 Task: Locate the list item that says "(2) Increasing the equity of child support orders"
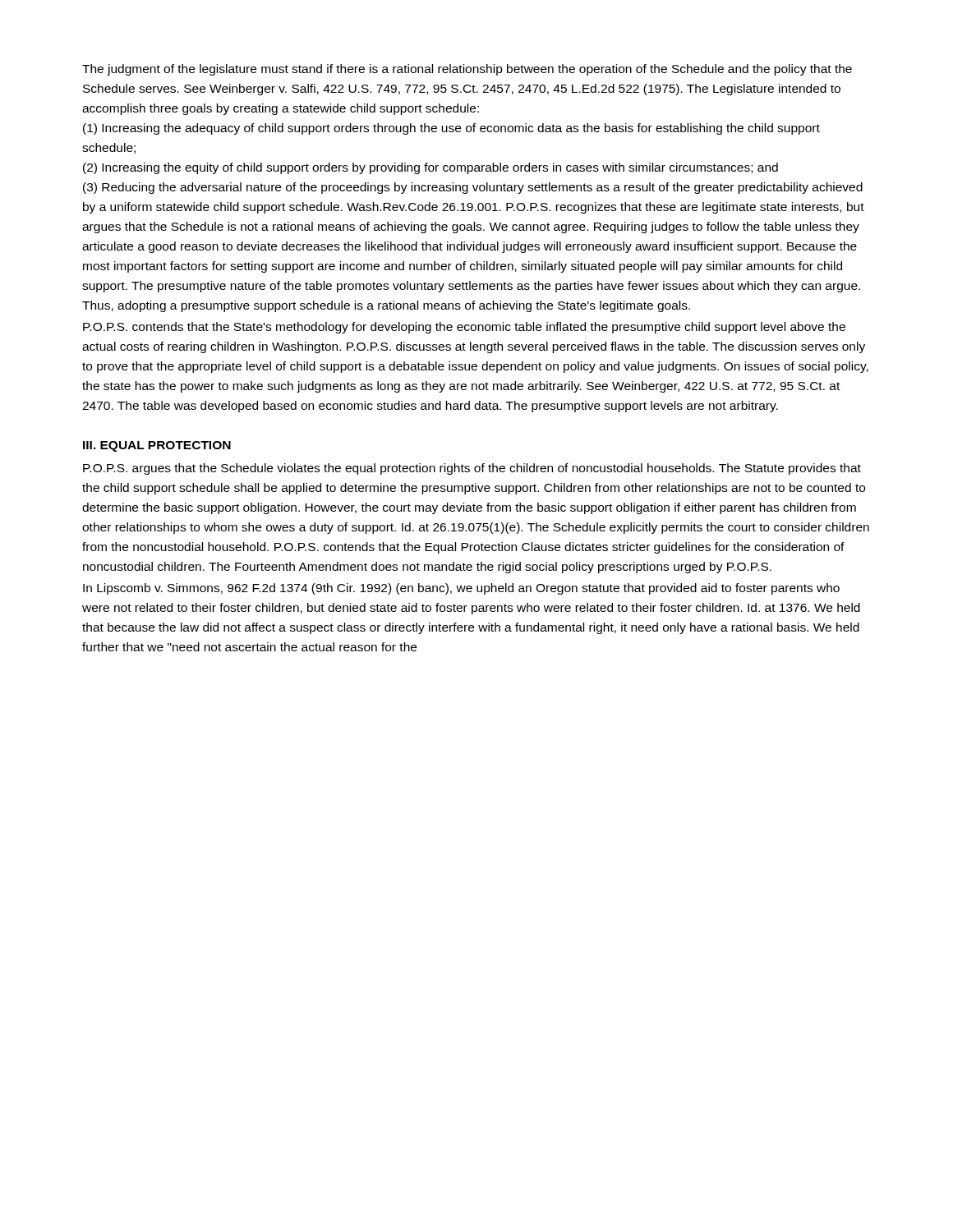click(x=476, y=168)
